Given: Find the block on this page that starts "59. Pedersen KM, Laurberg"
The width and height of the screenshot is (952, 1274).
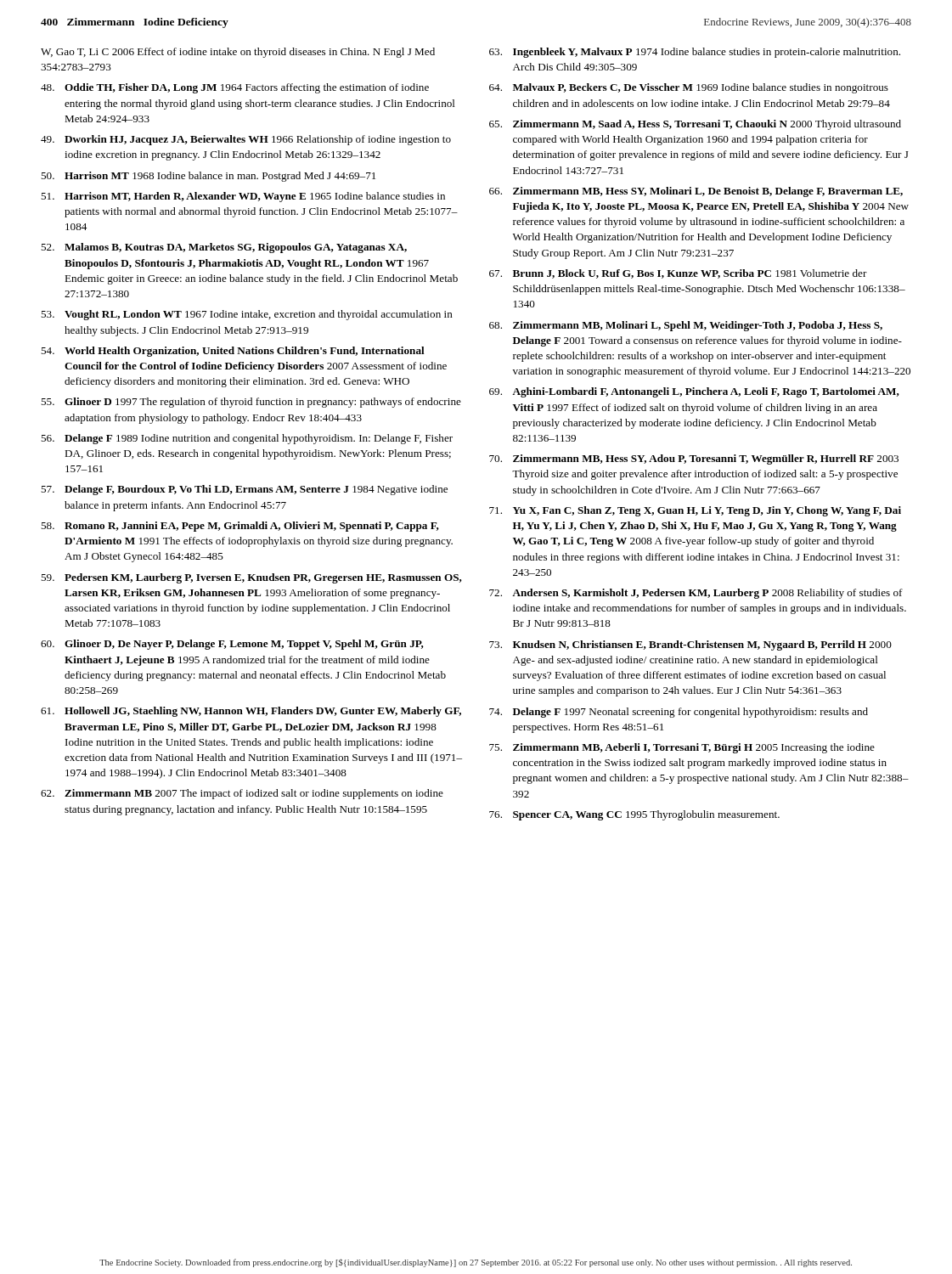Looking at the screenshot, I should click(x=252, y=600).
